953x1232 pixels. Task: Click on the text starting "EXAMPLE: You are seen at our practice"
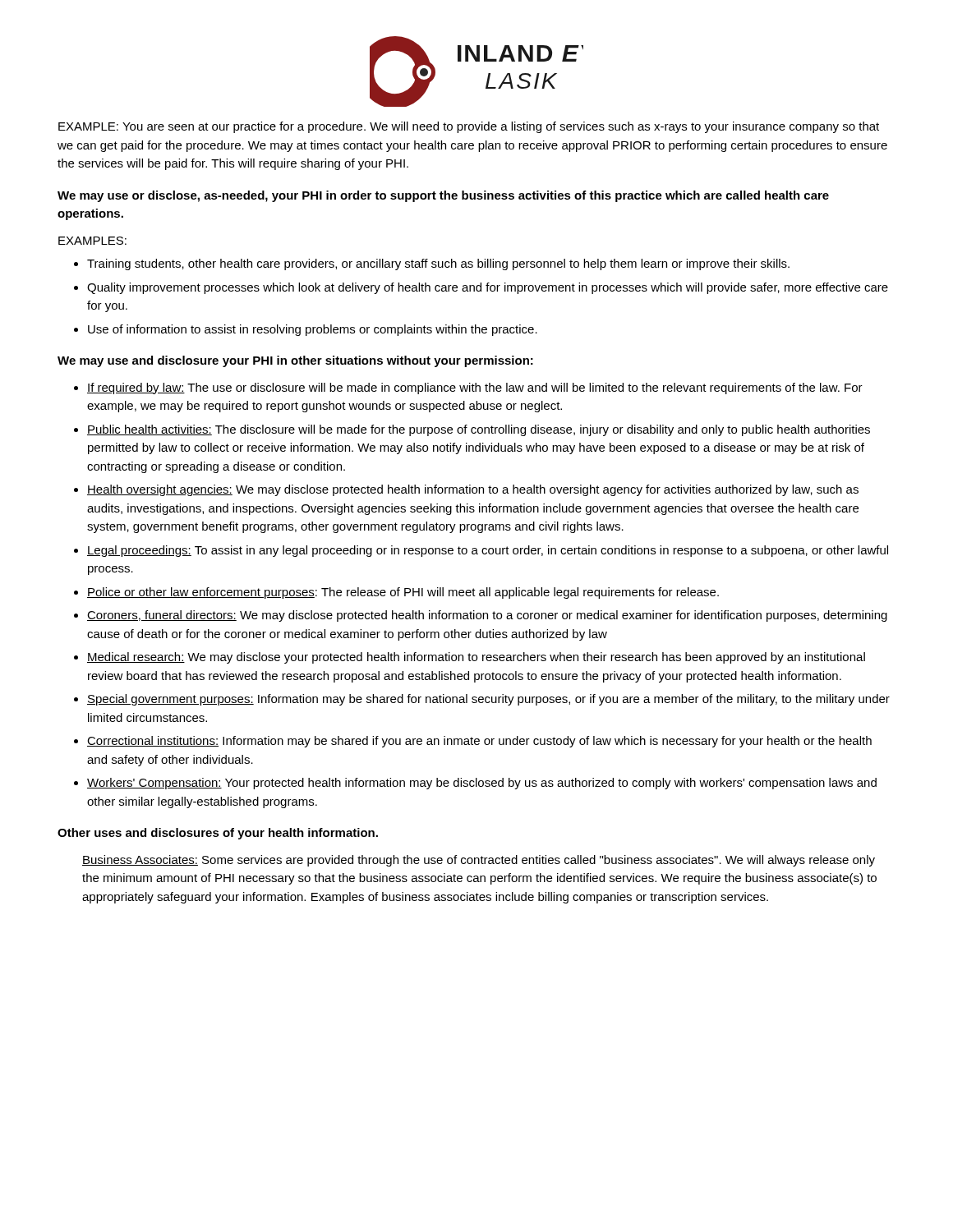[x=472, y=145]
